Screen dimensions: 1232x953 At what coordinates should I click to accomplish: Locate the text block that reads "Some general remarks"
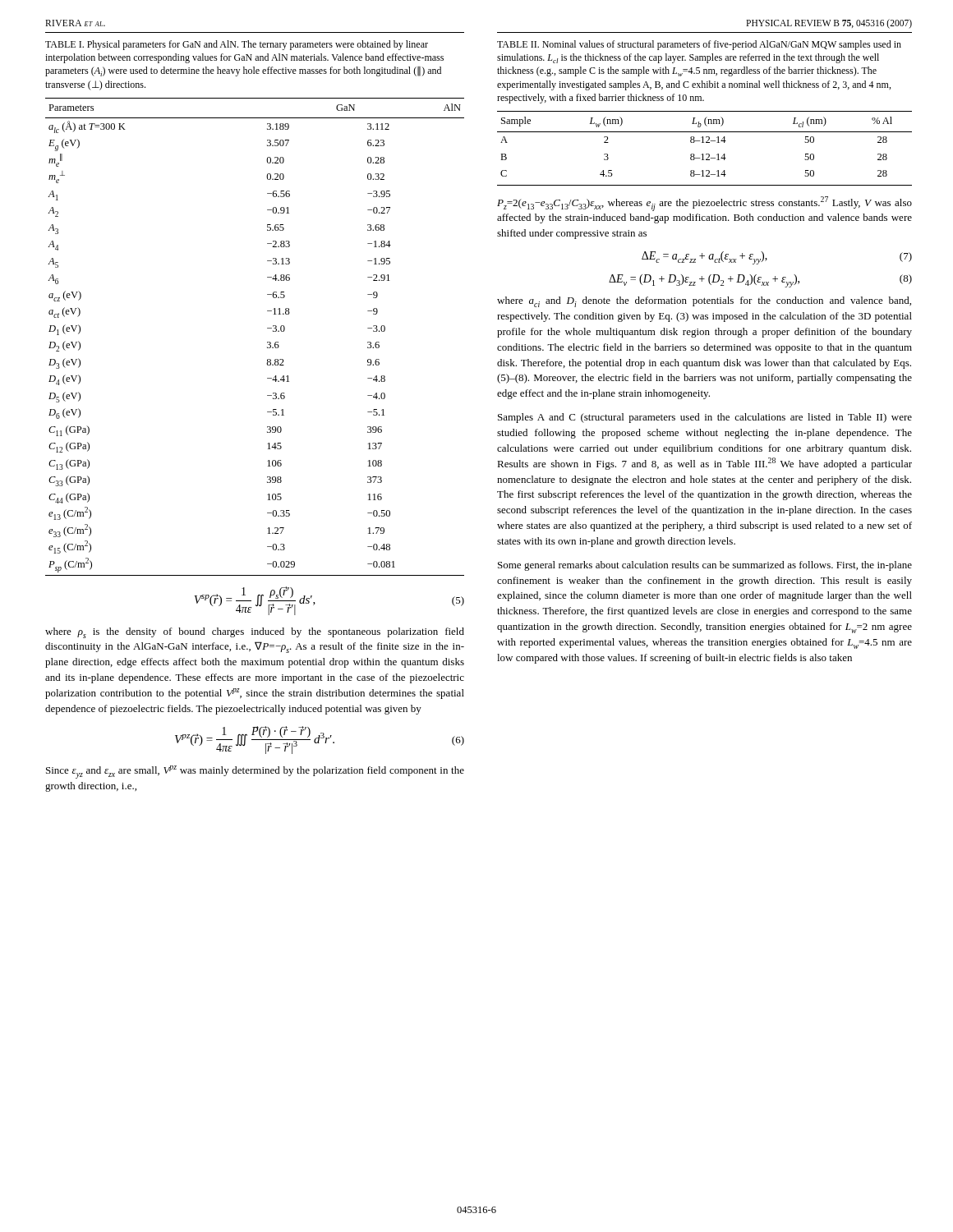(705, 611)
